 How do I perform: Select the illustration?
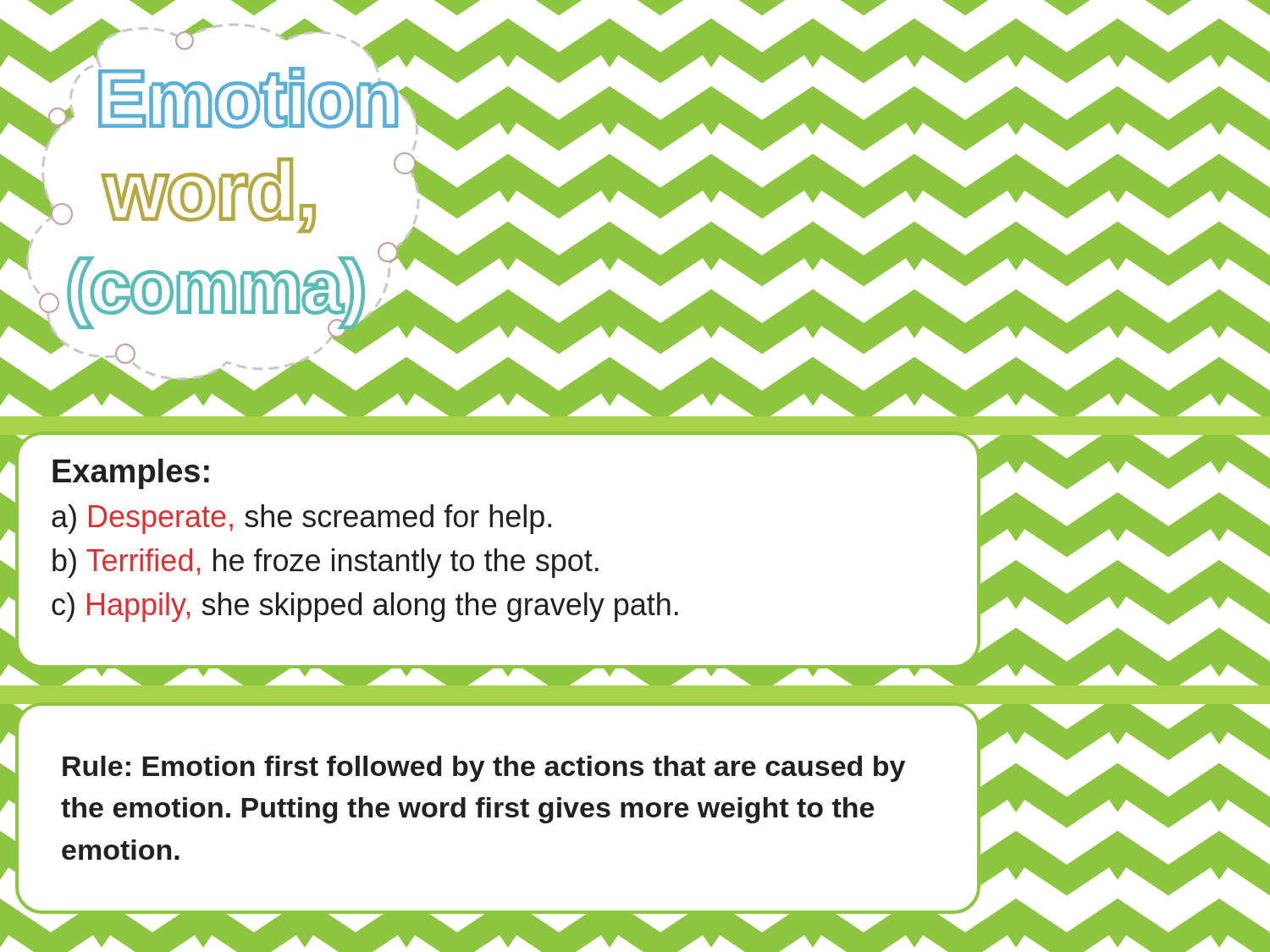(x=240, y=201)
